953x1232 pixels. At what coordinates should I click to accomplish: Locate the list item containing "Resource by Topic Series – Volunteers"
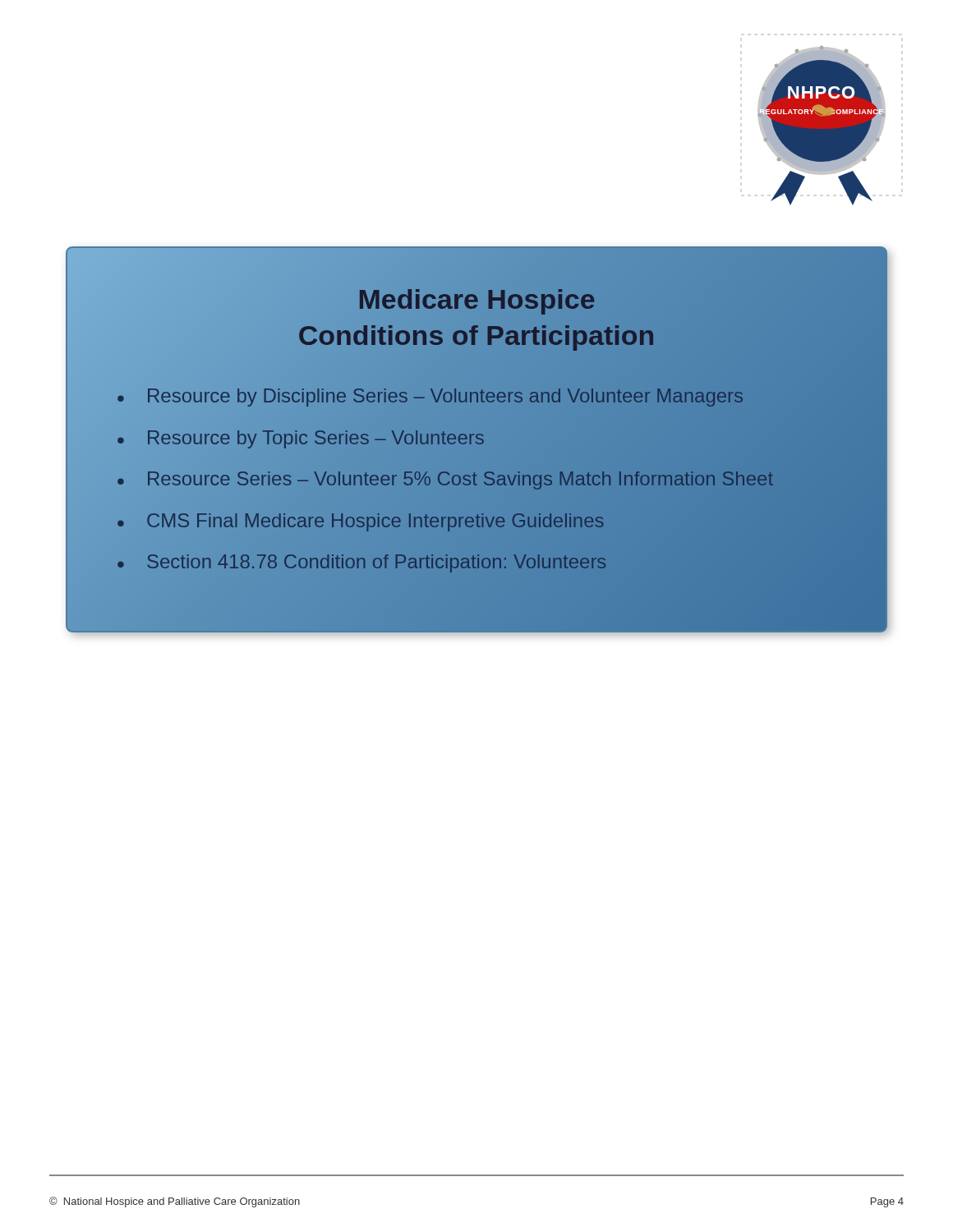pyautogui.click(x=315, y=437)
